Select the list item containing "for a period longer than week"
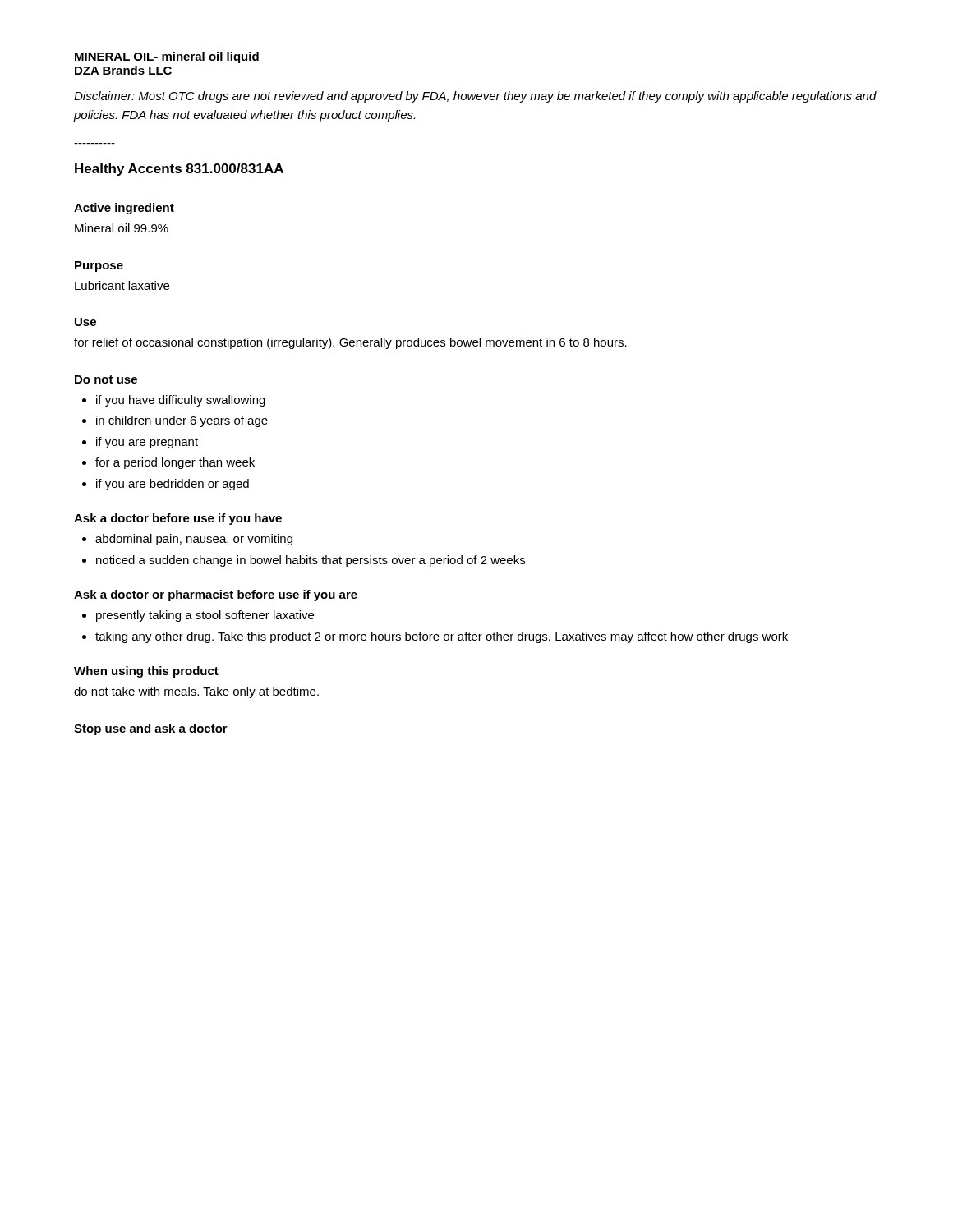The image size is (953, 1232). [175, 462]
